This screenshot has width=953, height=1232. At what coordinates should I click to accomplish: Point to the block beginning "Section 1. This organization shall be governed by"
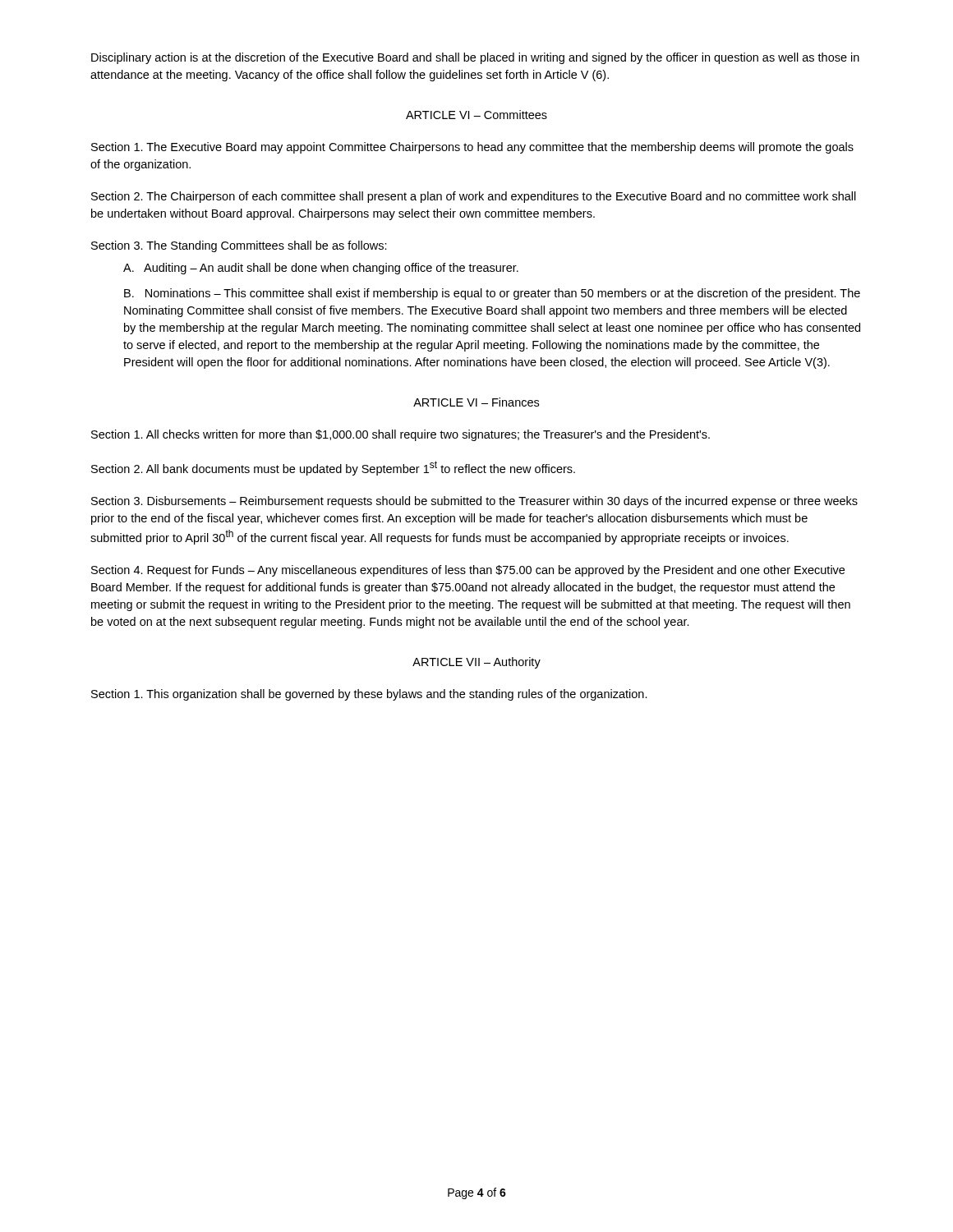click(369, 694)
